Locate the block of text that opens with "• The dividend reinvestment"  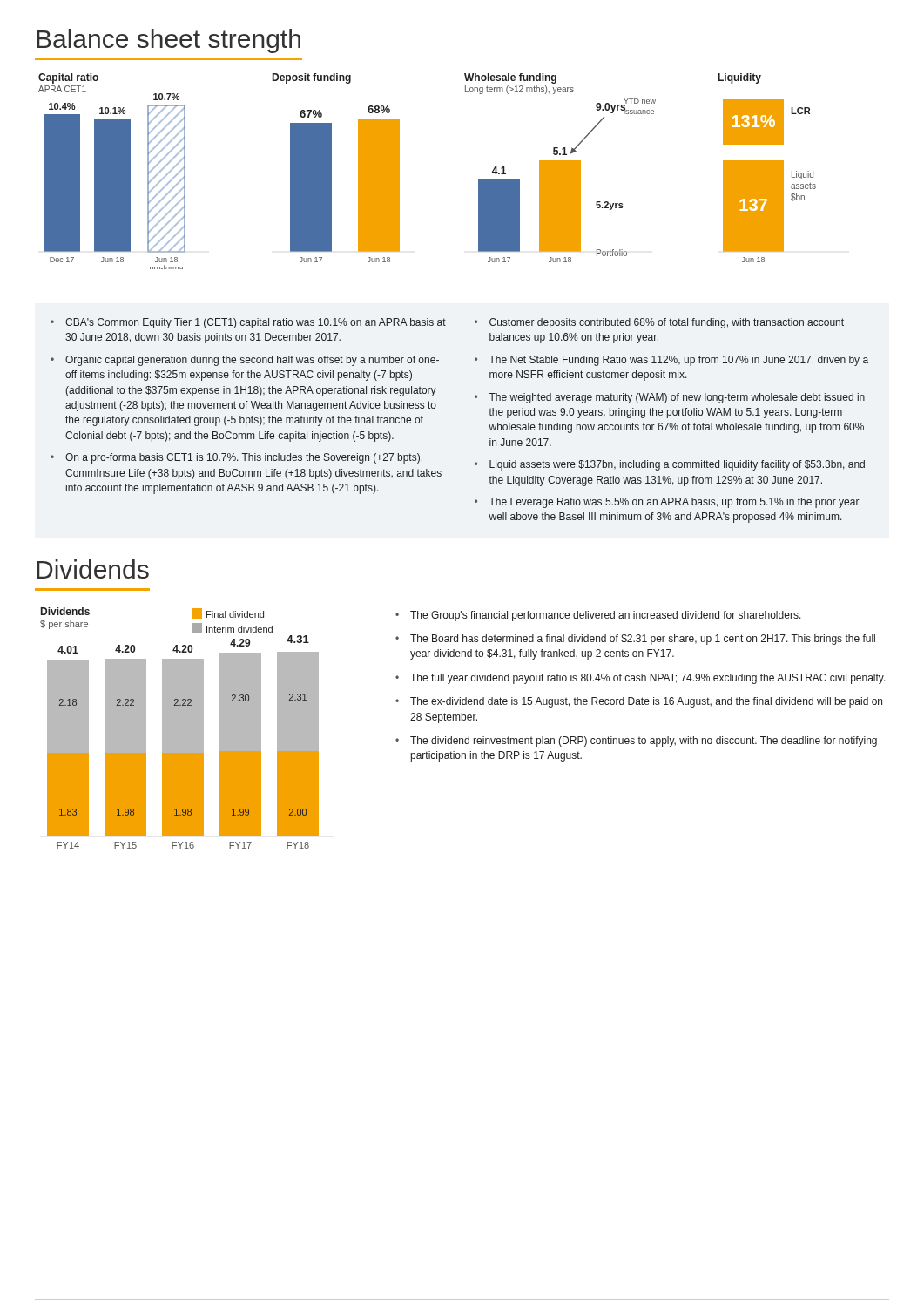coord(642,749)
